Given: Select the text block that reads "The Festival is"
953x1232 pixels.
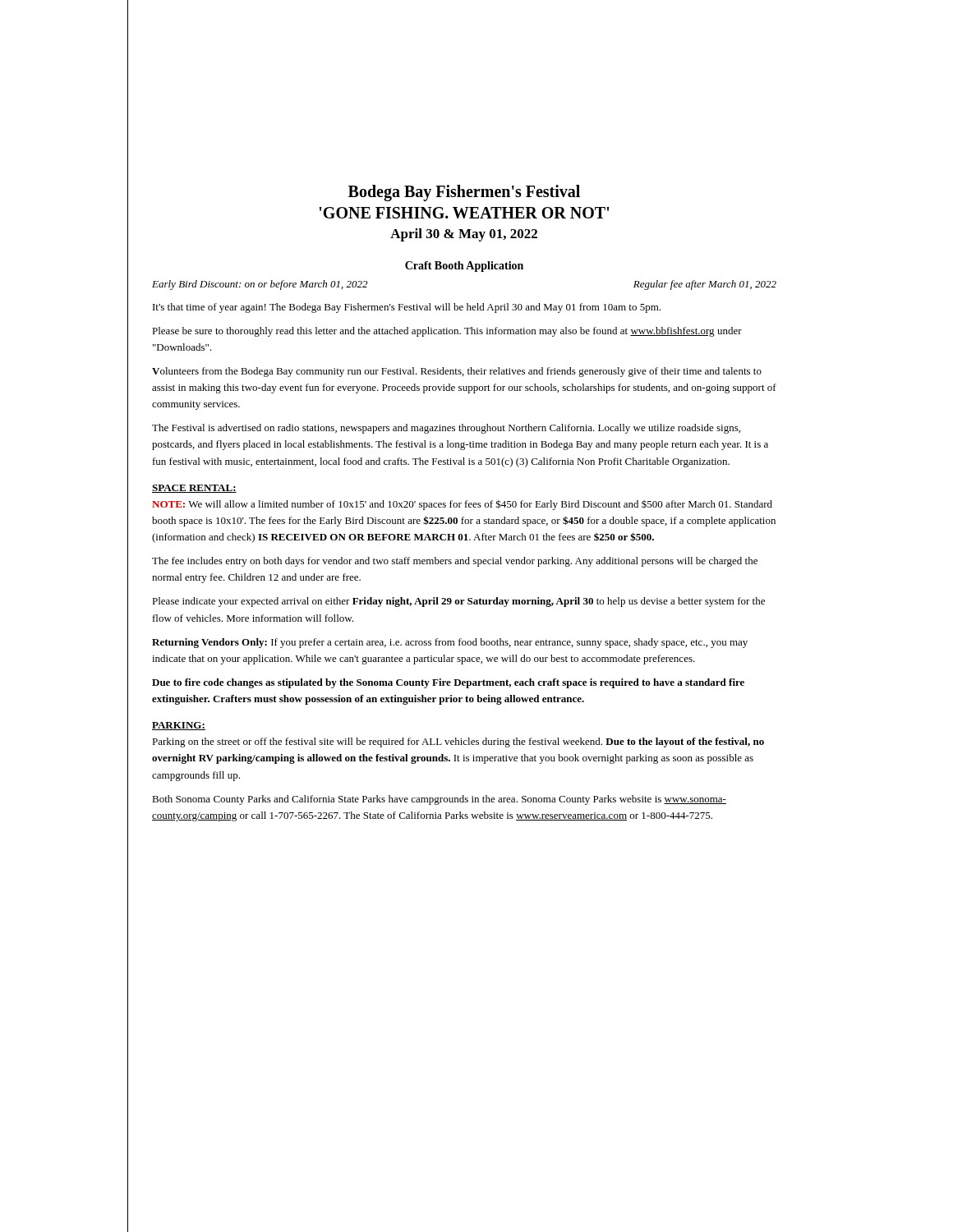Looking at the screenshot, I should (460, 444).
